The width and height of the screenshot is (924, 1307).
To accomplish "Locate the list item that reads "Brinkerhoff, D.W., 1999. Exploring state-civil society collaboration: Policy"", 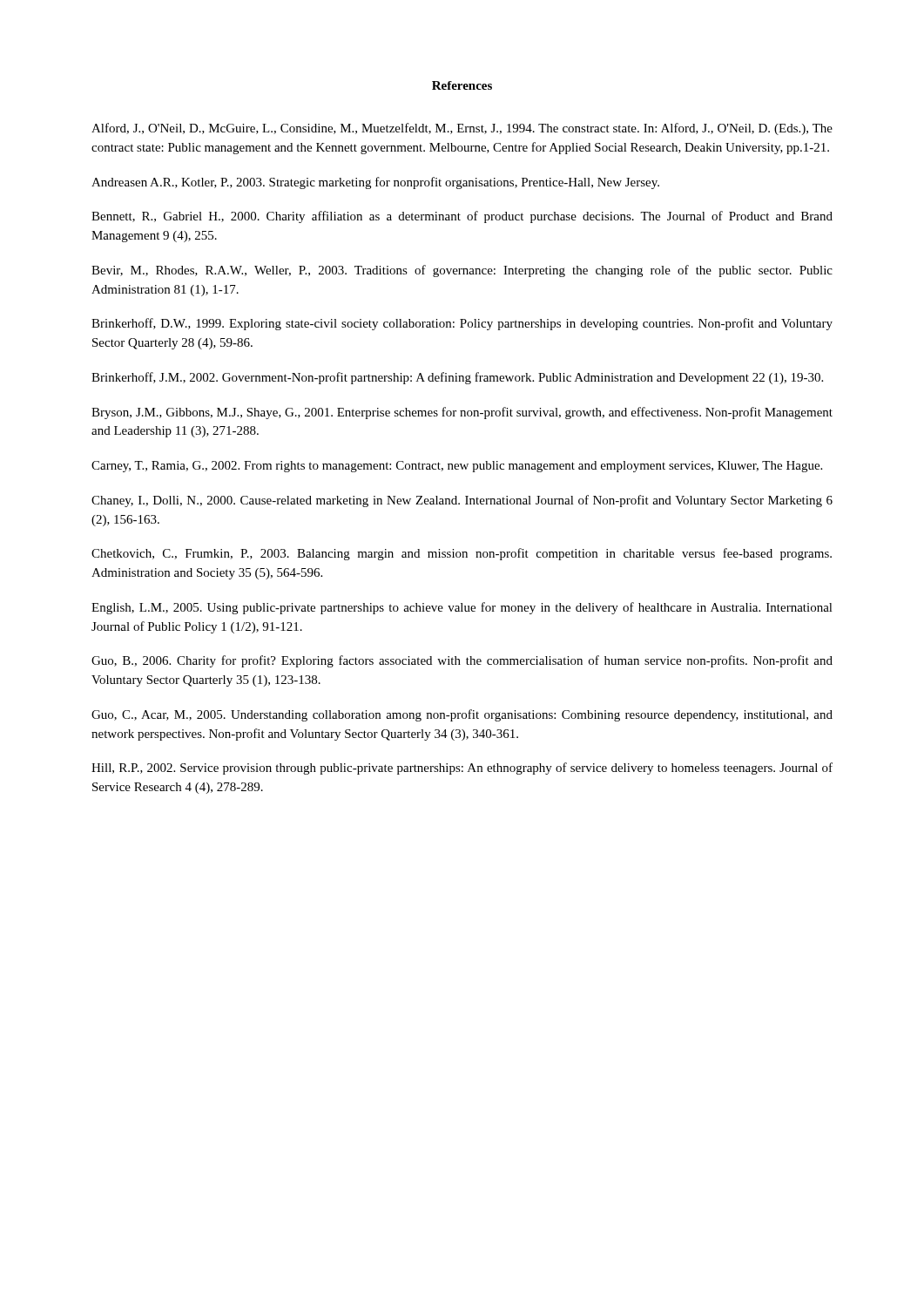I will [462, 333].
